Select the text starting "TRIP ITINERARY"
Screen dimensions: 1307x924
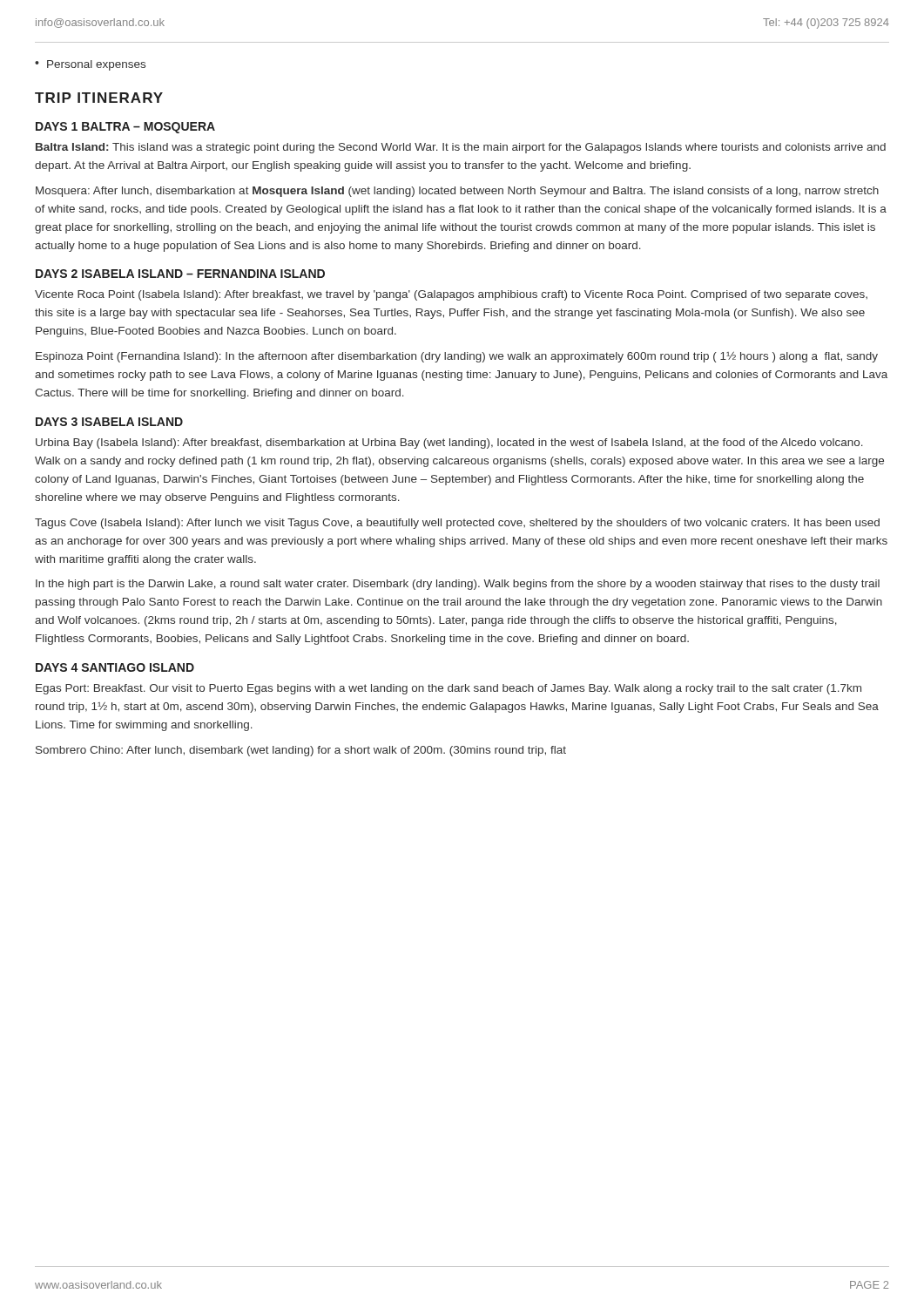coord(99,98)
